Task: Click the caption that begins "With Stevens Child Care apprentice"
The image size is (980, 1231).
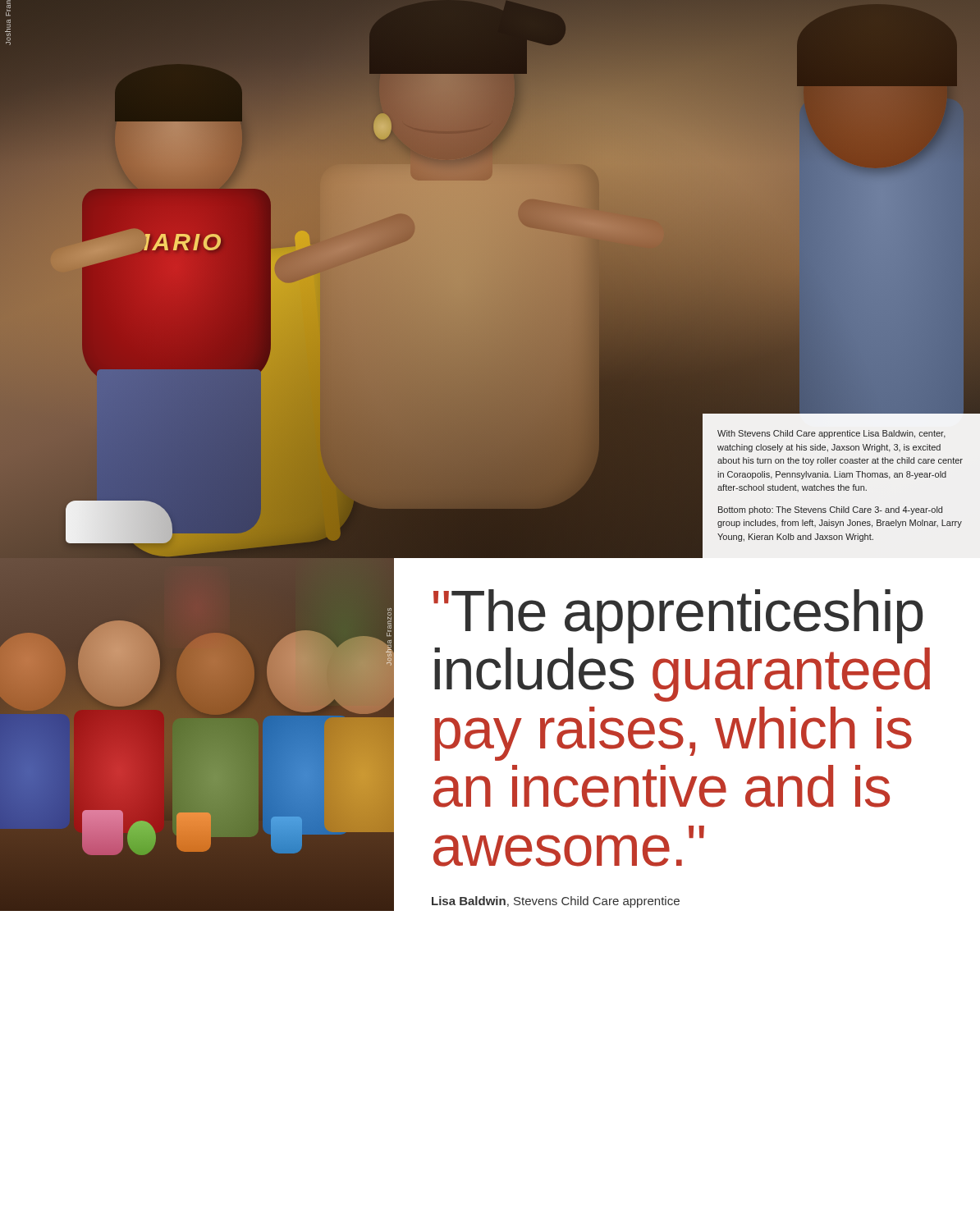Action: click(x=840, y=485)
